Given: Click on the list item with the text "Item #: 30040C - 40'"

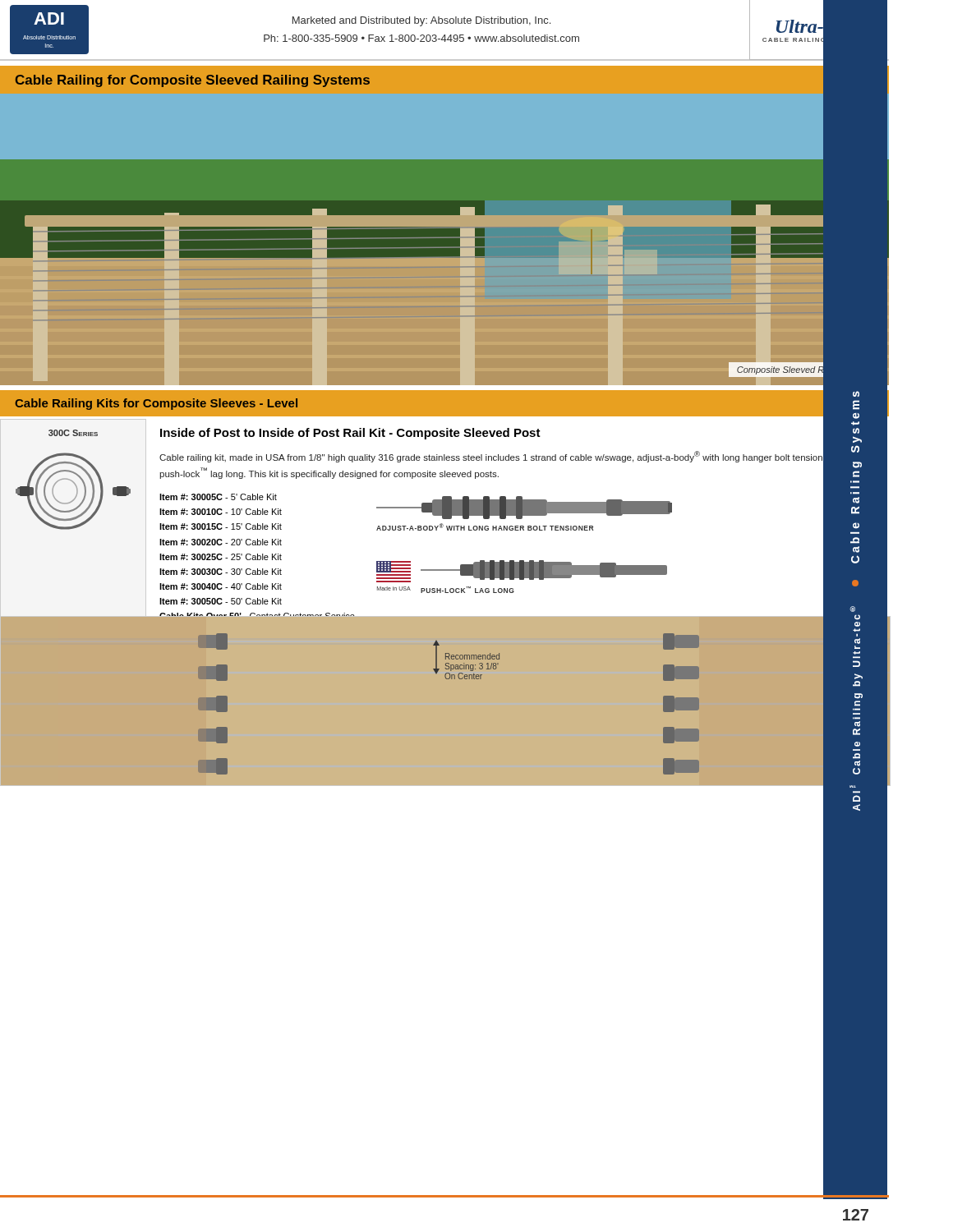Looking at the screenshot, I should (x=221, y=586).
